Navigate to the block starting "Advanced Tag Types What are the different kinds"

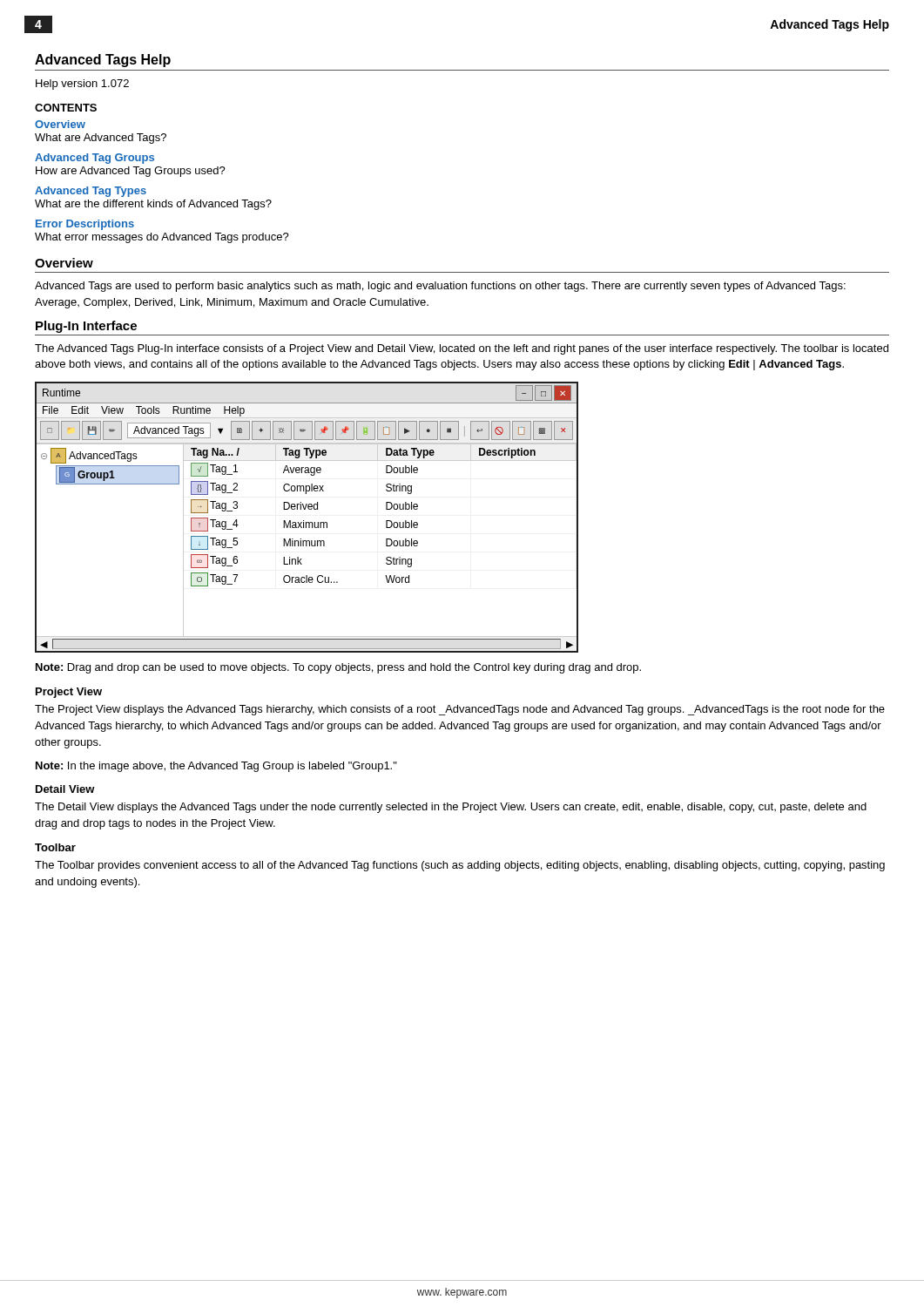click(91, 192)
